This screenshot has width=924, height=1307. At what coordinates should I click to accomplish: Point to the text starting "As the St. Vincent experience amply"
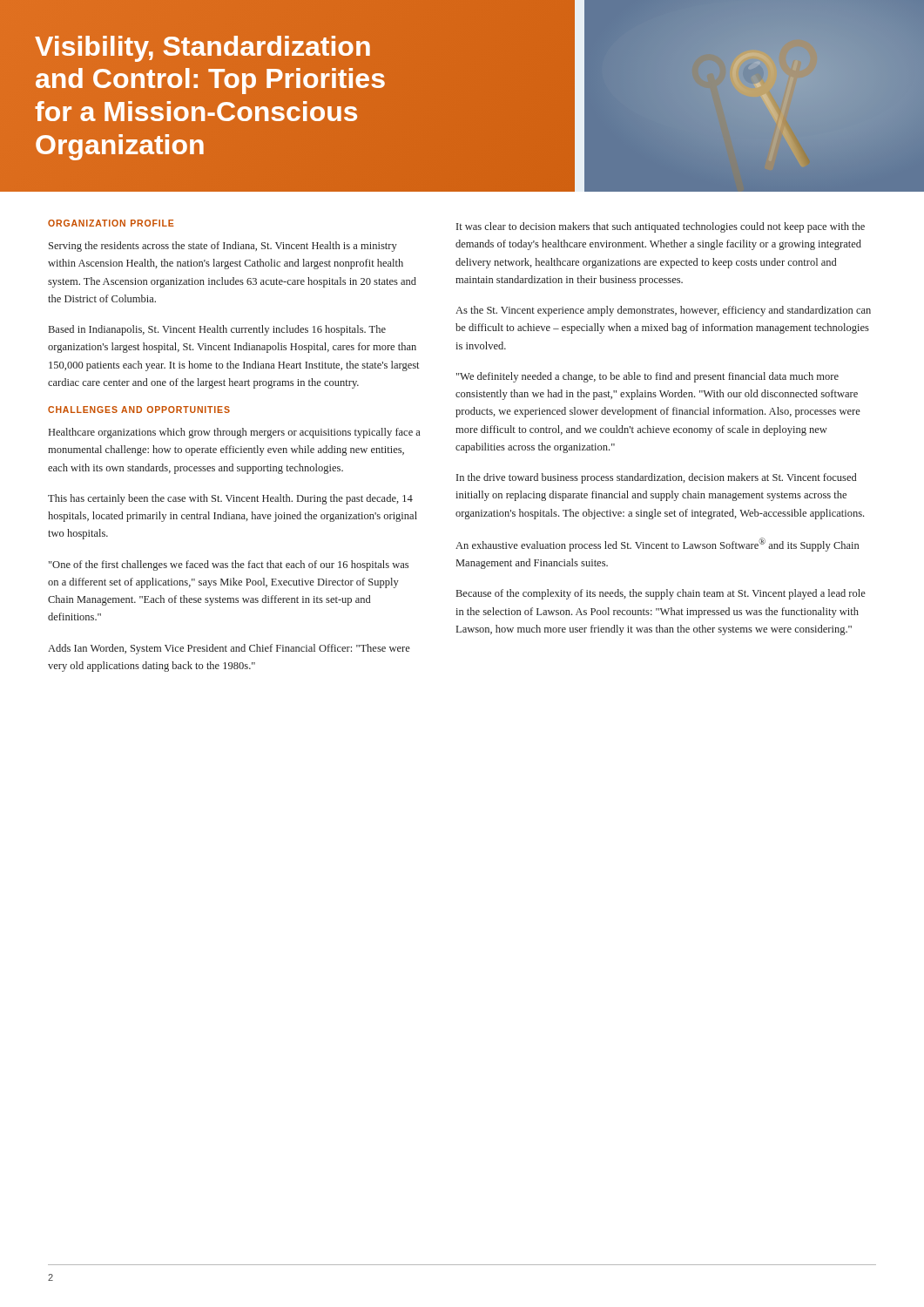point(666,328)
